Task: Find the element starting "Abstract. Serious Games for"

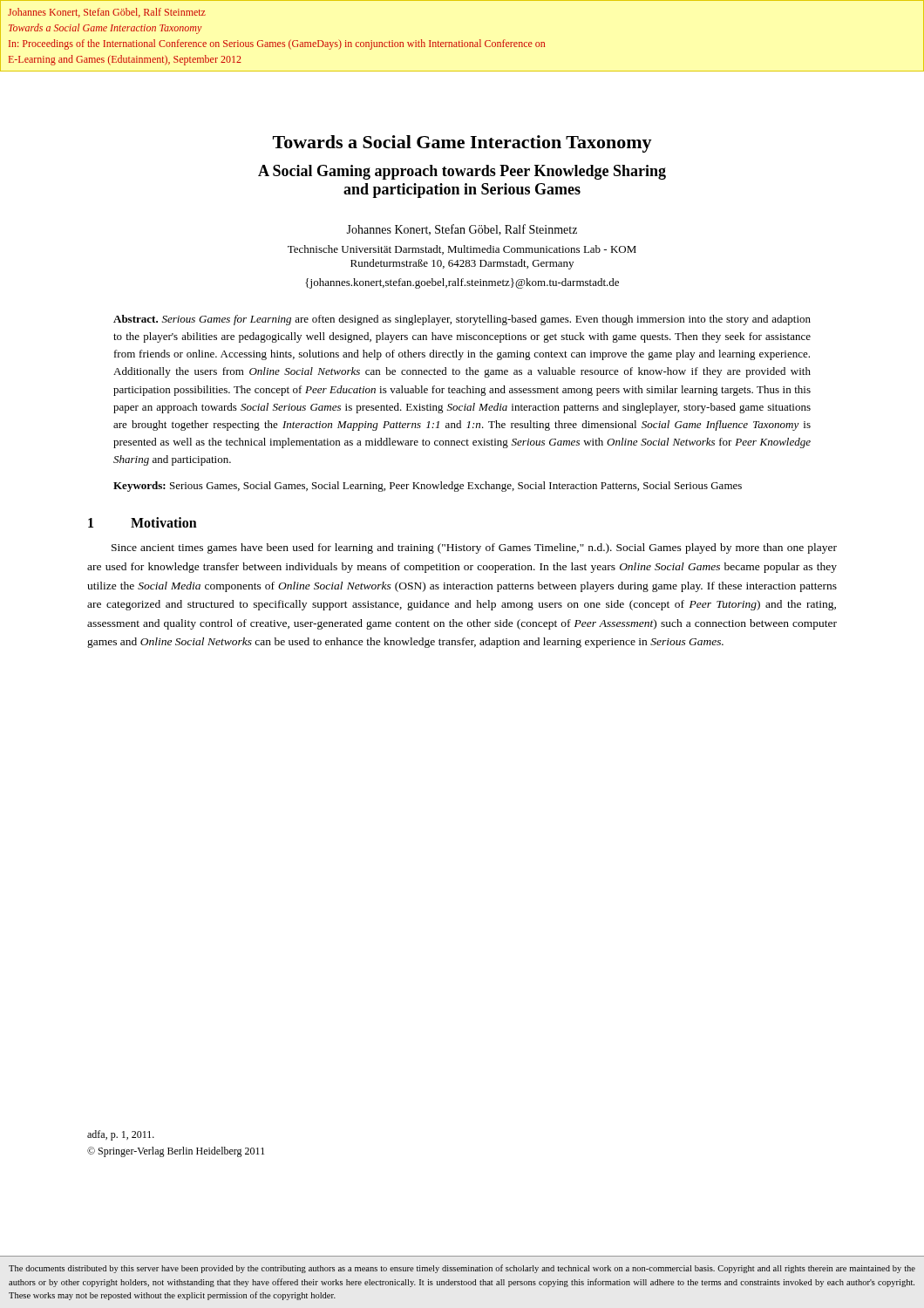Action: point(462,403)
